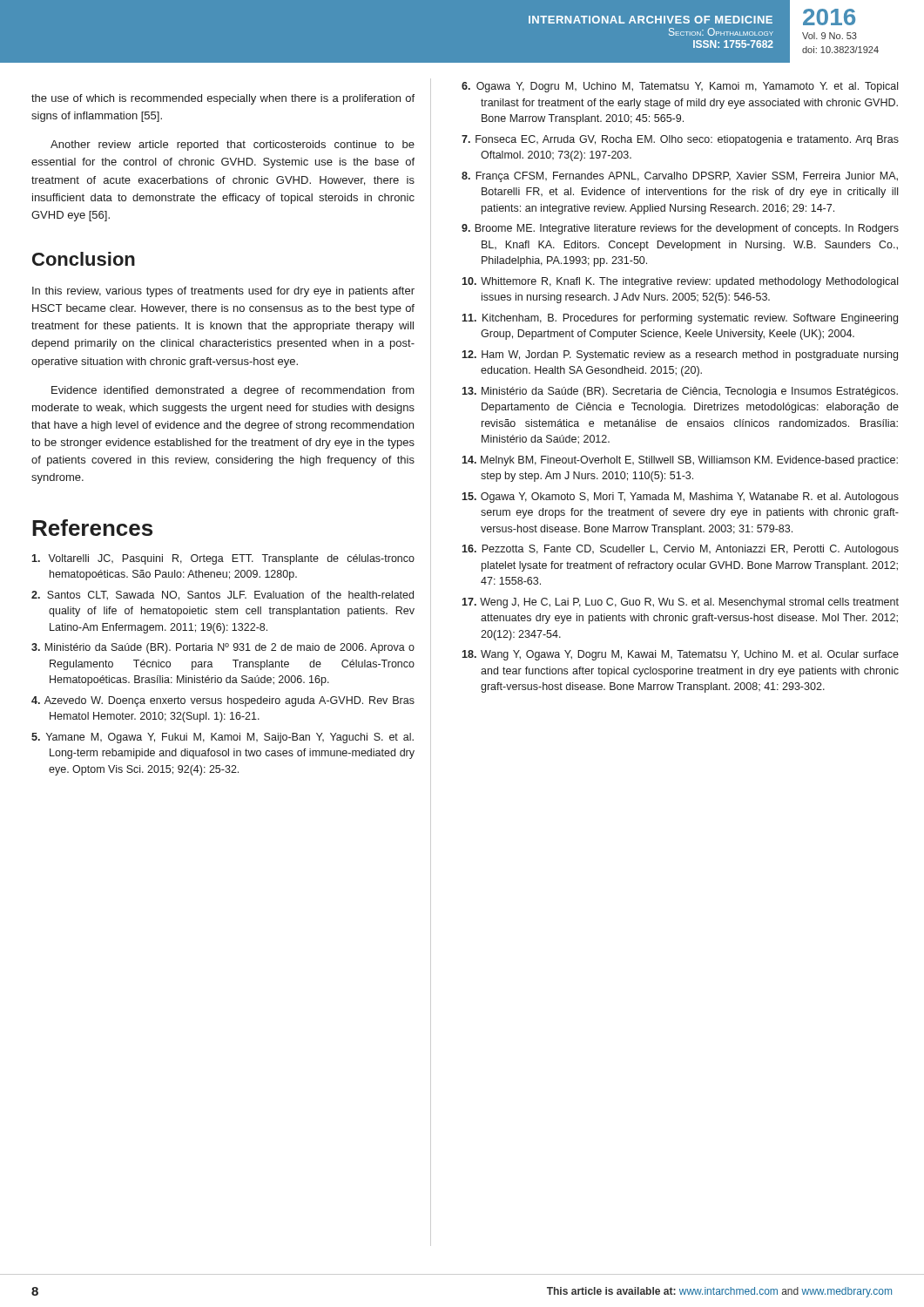Locate the list item containing "4. Azevedo W."
Viewport: 924px width, 1307px height.
(x=223, y=708)
